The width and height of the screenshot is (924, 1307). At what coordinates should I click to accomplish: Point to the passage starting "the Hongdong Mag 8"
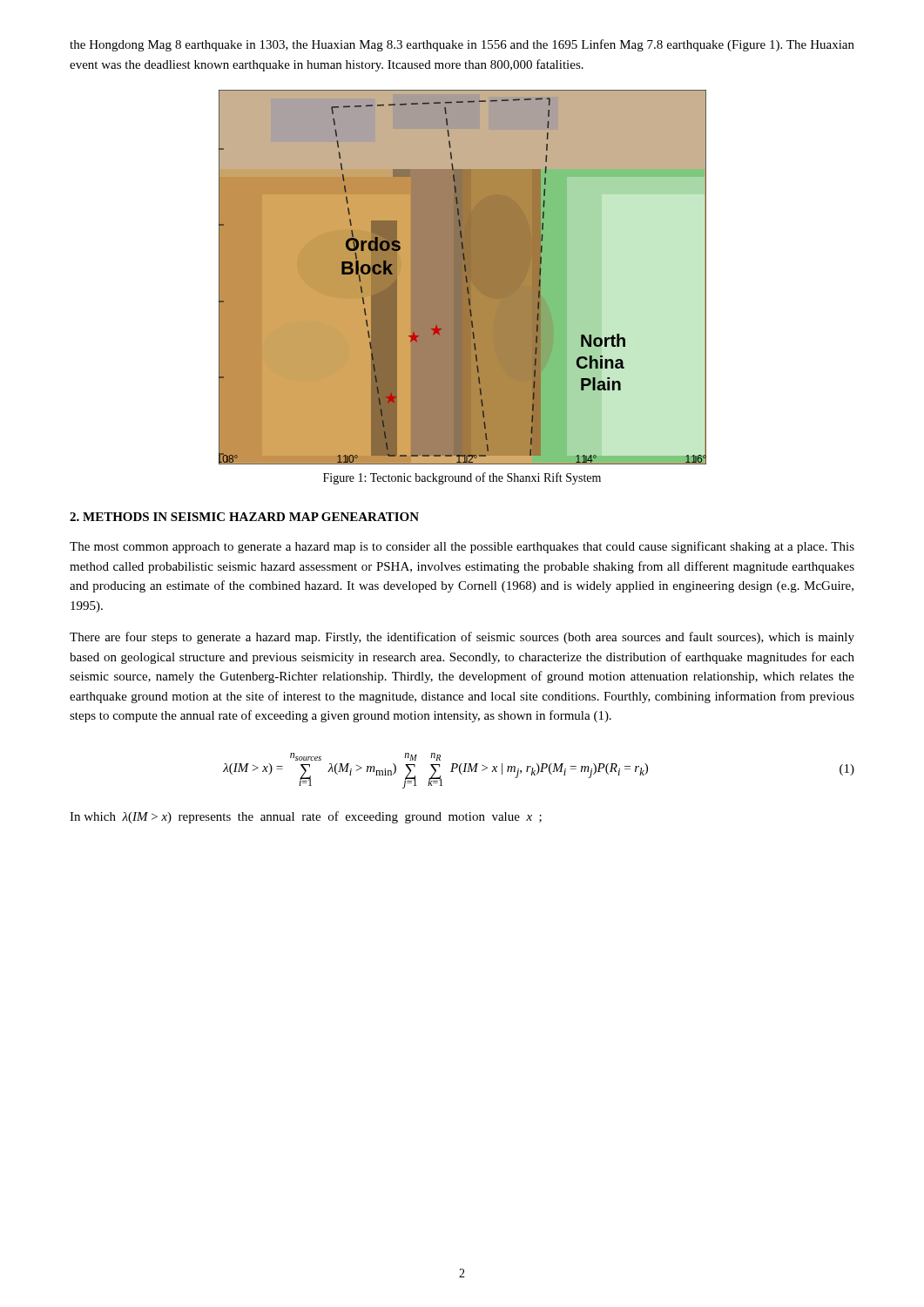(462, 54)
